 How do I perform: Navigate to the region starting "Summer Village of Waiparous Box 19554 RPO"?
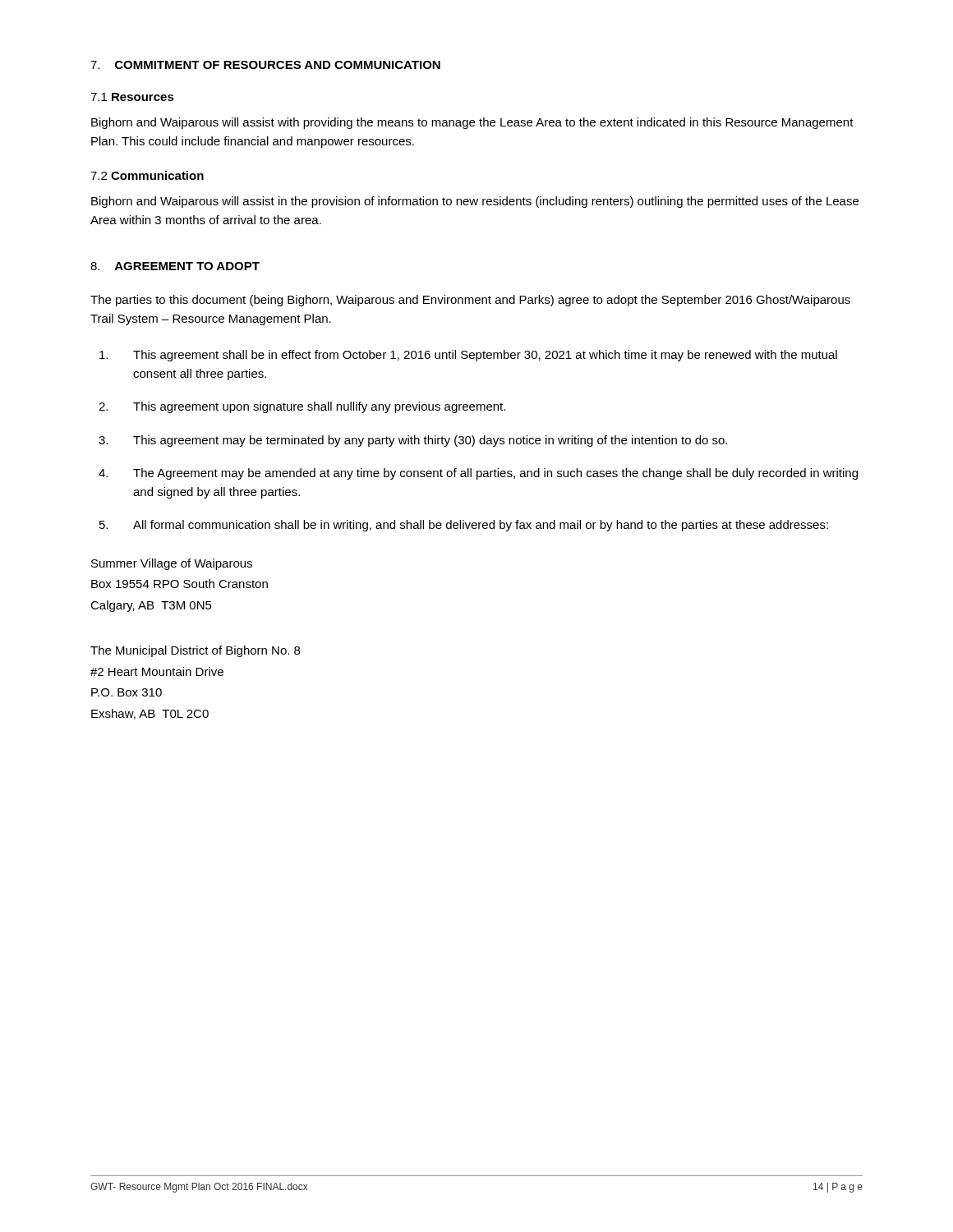click(x=179, y=584)
